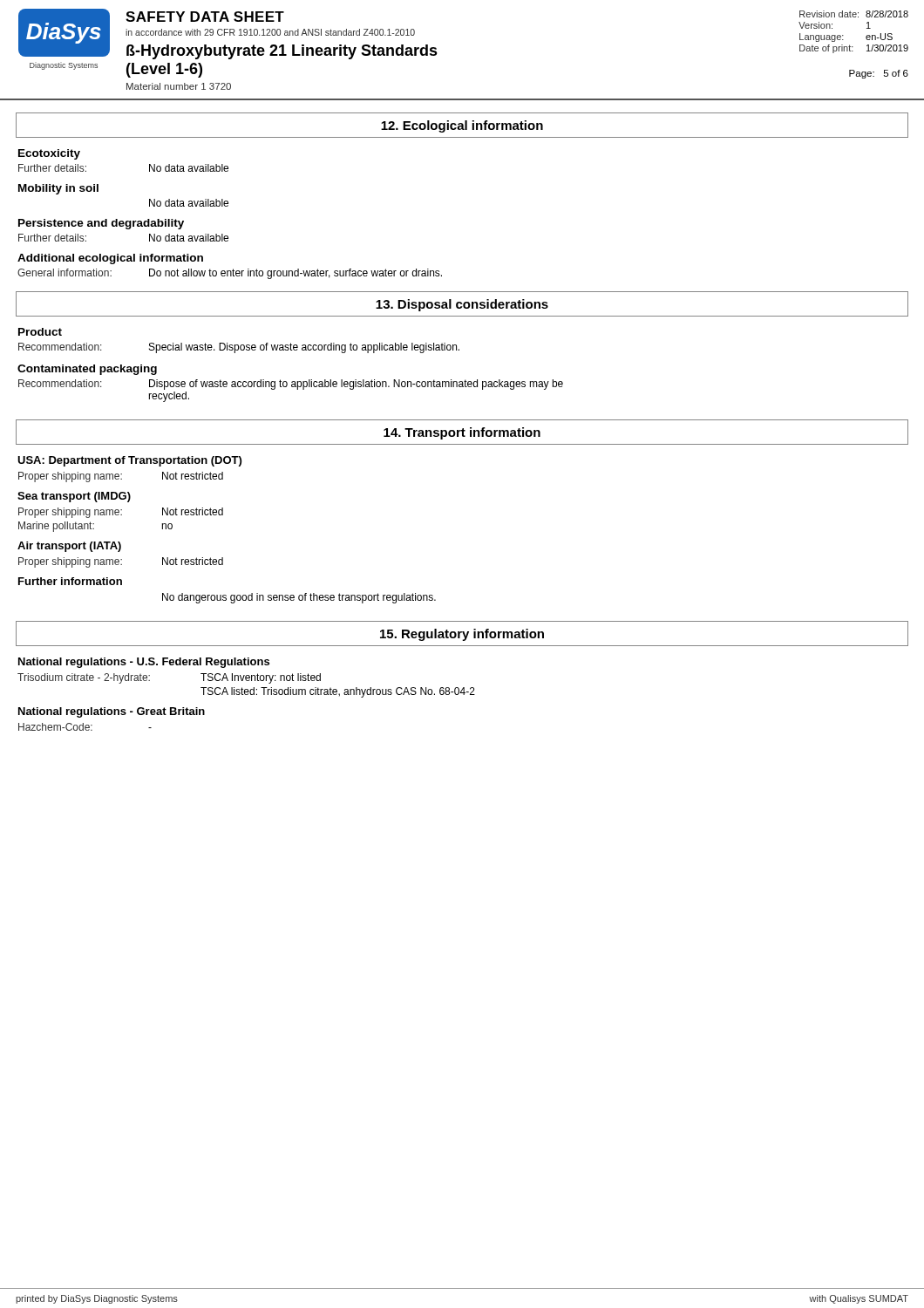Locate the text with the text "Hazchem-Code: -"
The width and height of the screenshot is (924, 1308).
85,727
